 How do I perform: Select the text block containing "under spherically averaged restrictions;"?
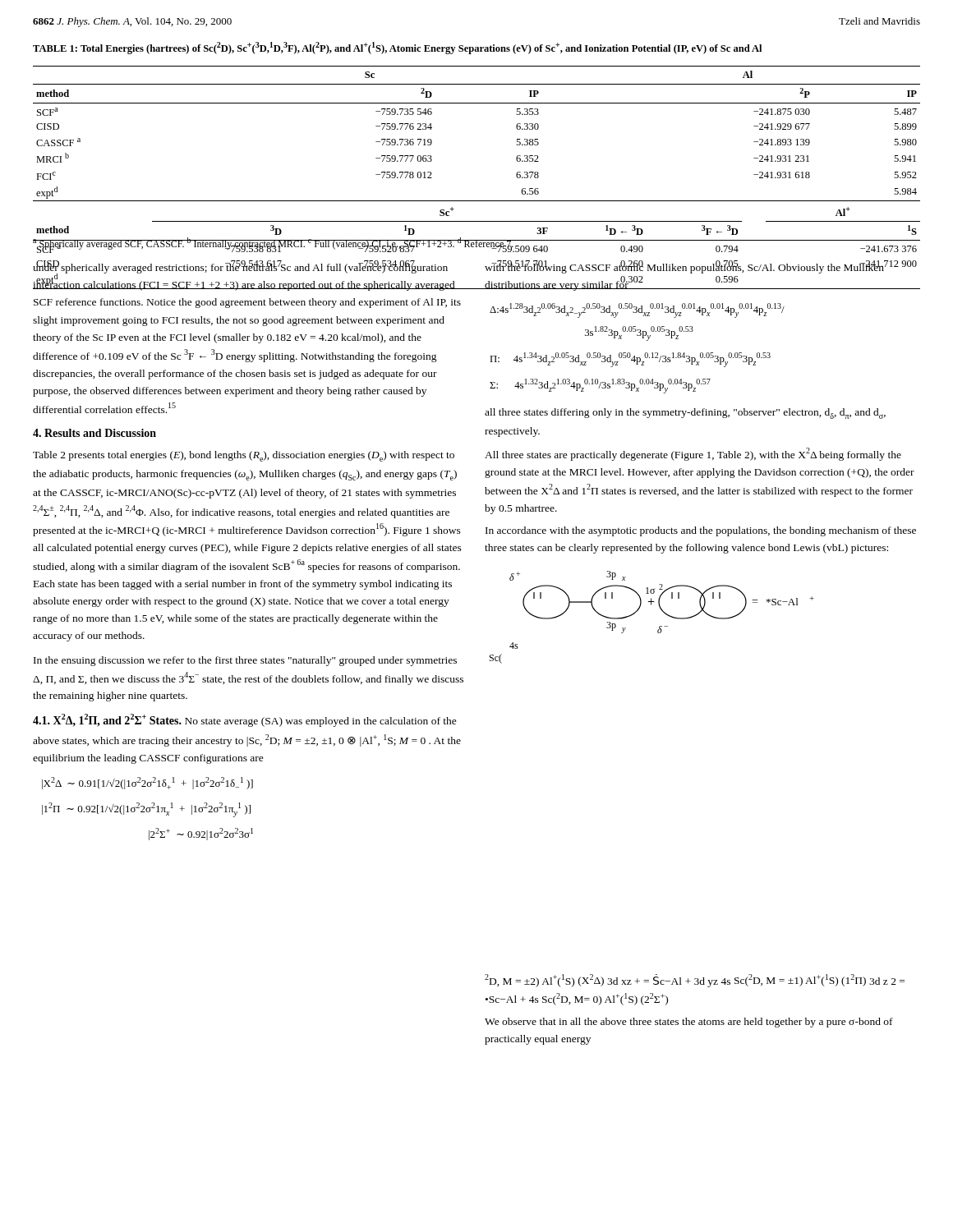coord(247,338)
